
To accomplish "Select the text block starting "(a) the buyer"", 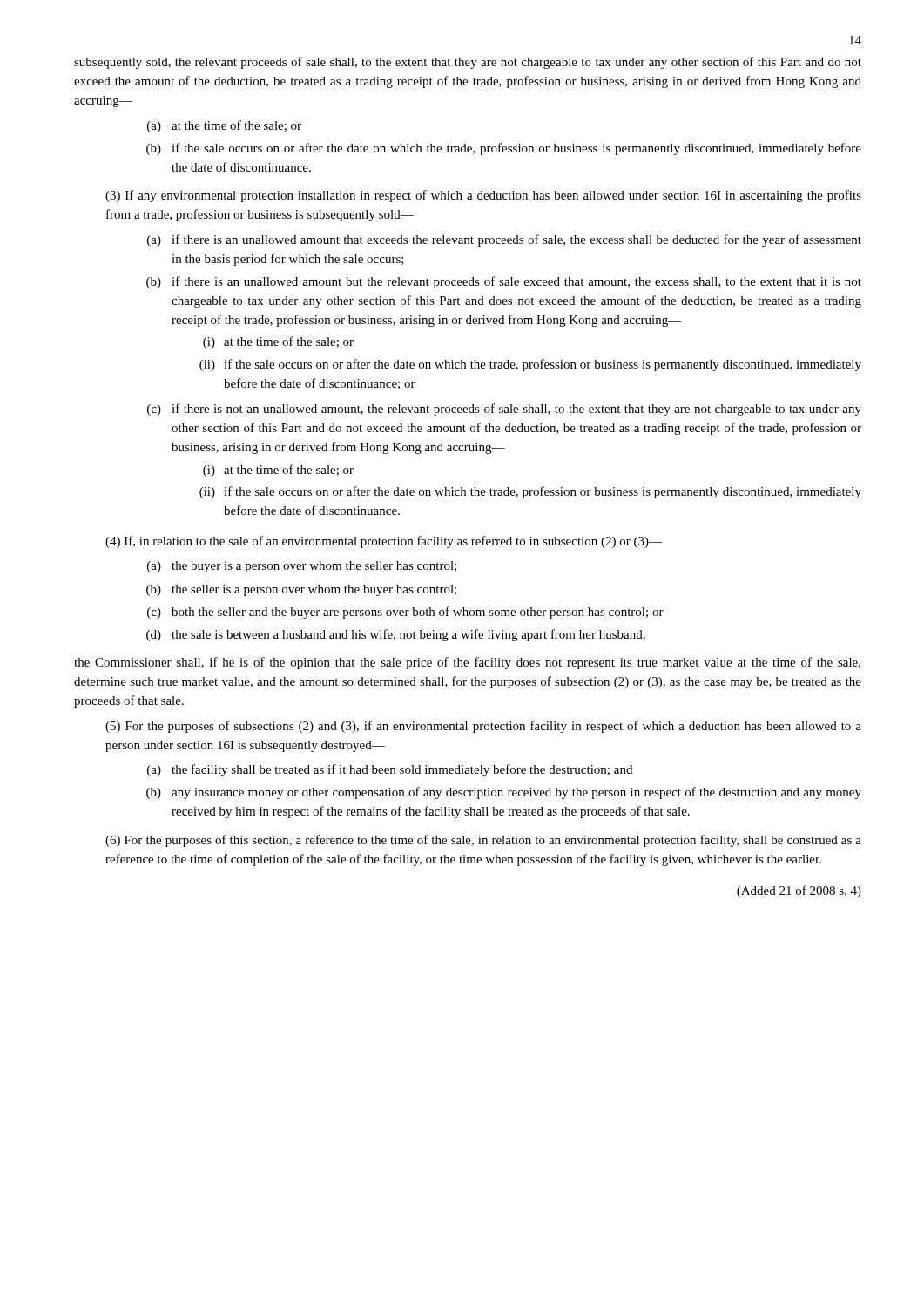I will 302,567.
